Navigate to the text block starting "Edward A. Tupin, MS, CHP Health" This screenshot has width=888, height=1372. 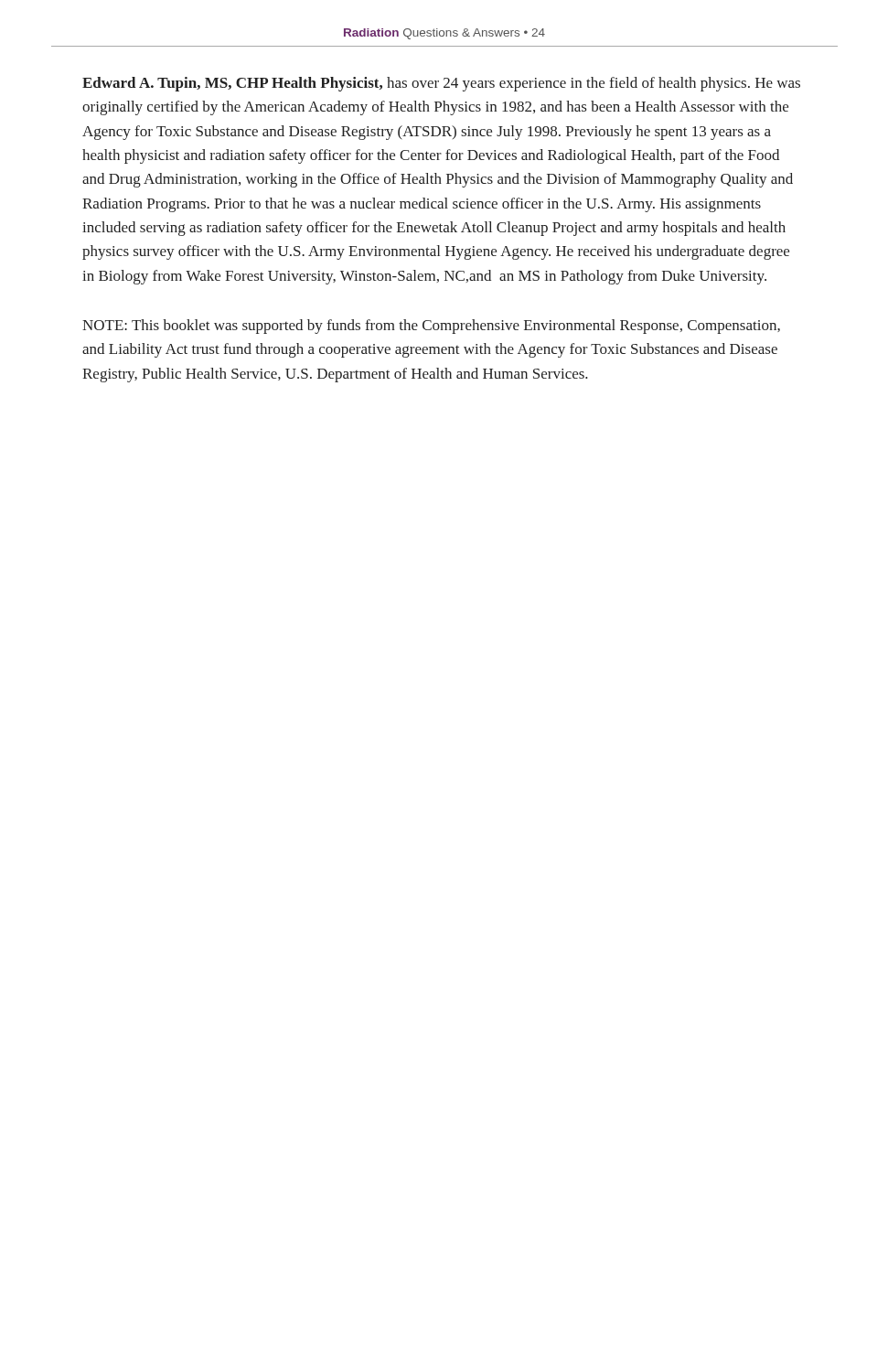click(x=442, y=179)
